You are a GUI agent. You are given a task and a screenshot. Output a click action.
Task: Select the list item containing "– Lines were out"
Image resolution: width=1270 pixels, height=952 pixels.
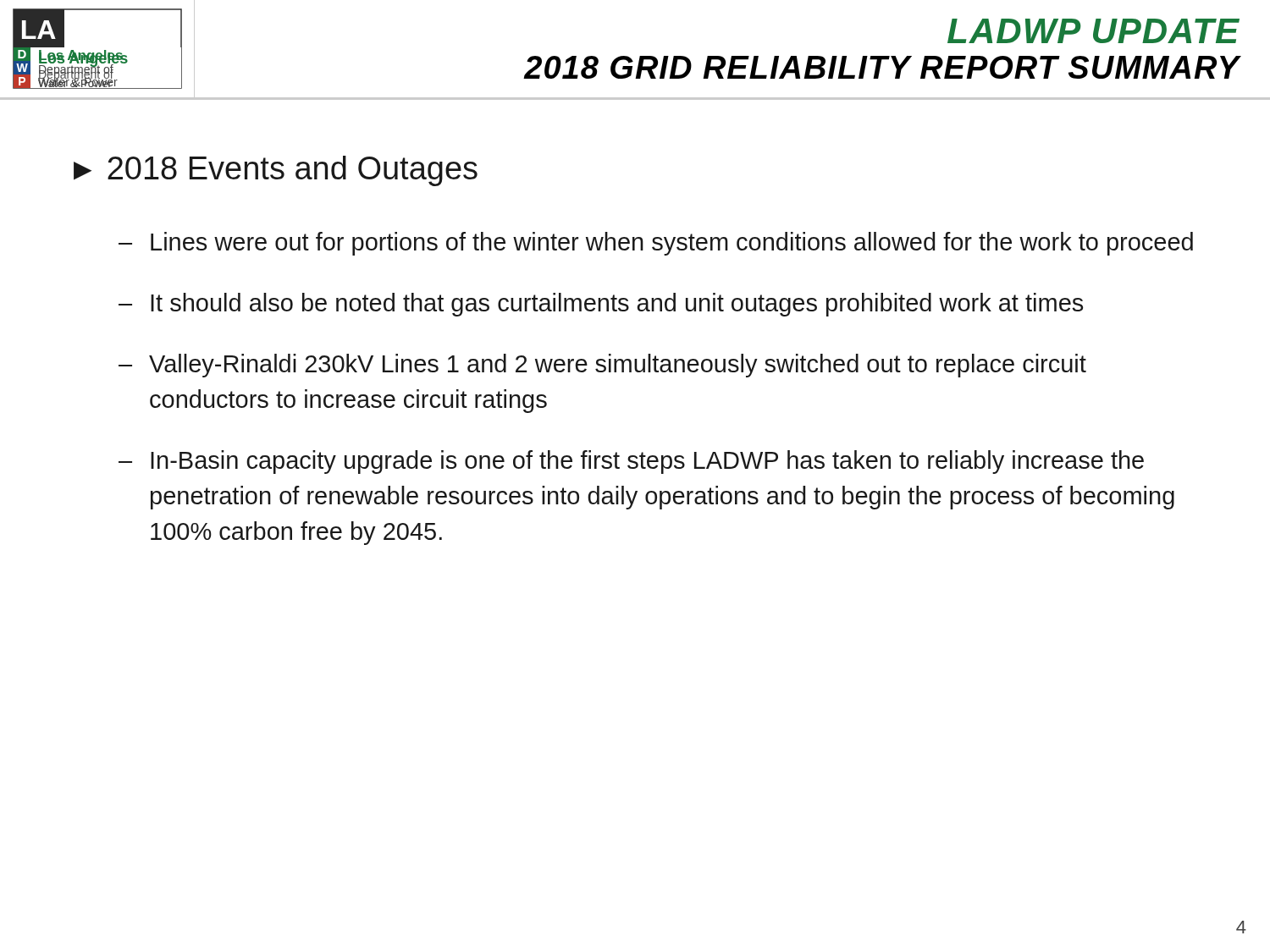(x=656, y=242)
